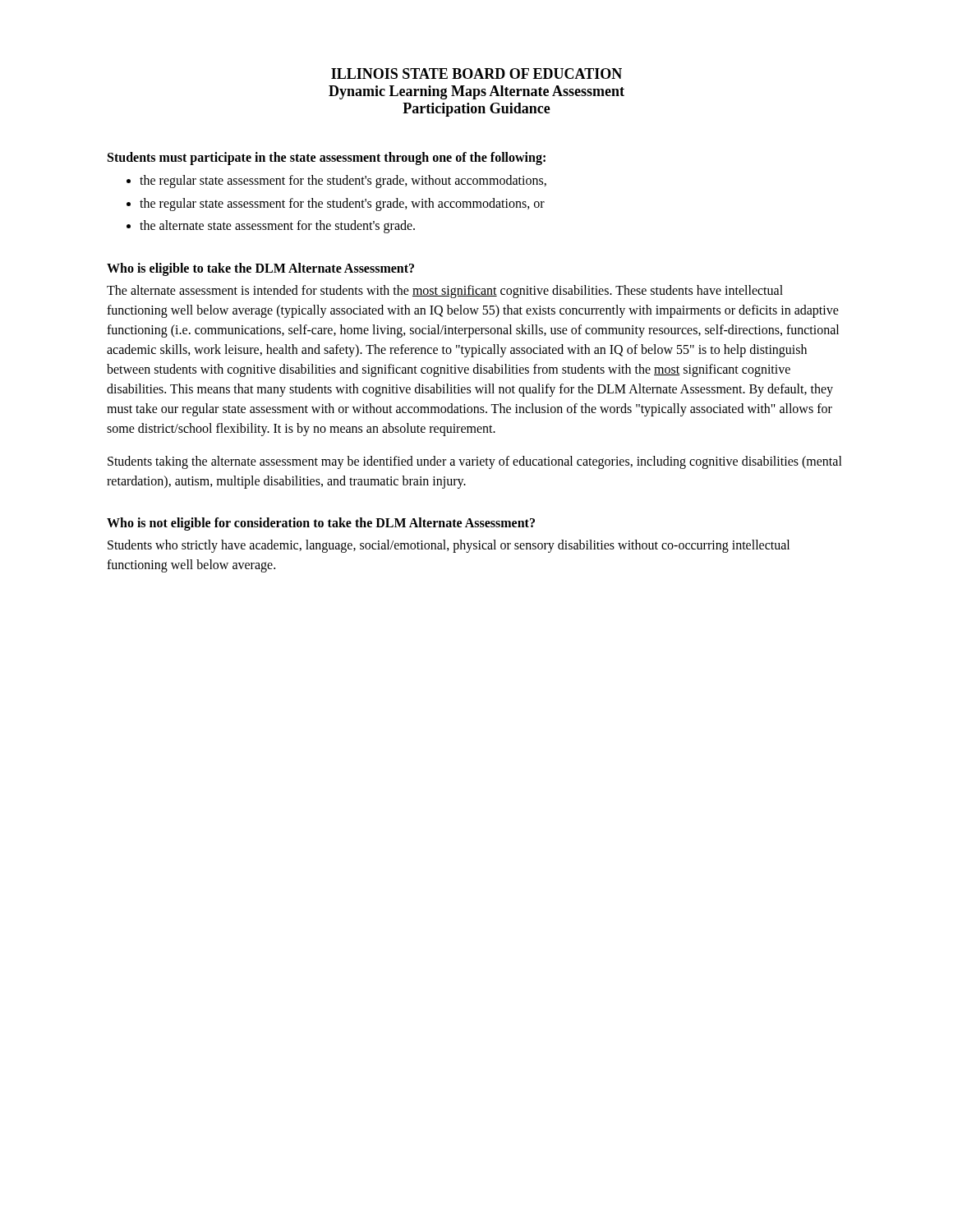The width and height of the screenshot is (953, 1232).
Task: Navigate to the text block starting "The alternate assessment is intended for"
Action: pyautogui.click(x=473, y=359)
